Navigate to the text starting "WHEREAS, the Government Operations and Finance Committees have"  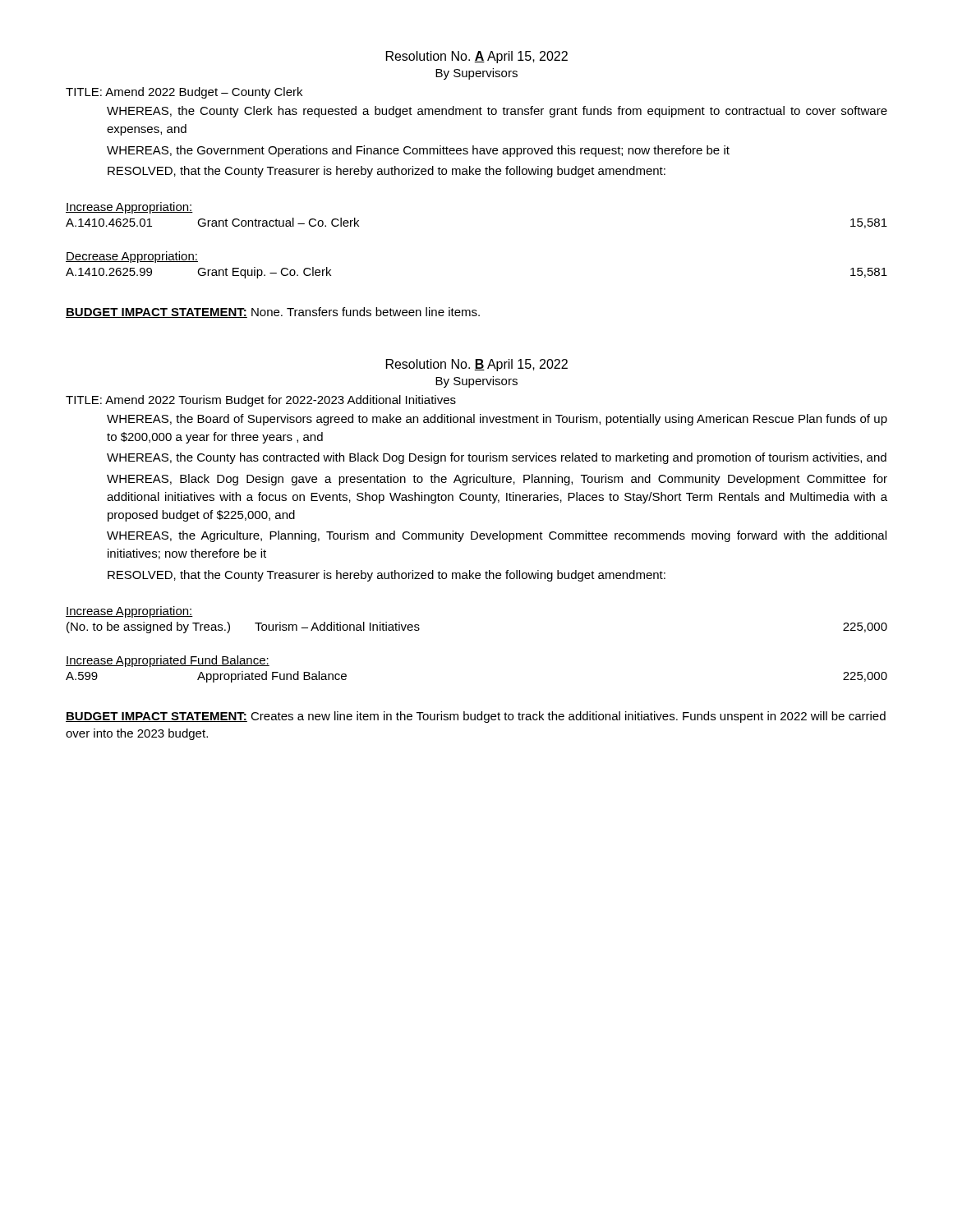[418, 150]
